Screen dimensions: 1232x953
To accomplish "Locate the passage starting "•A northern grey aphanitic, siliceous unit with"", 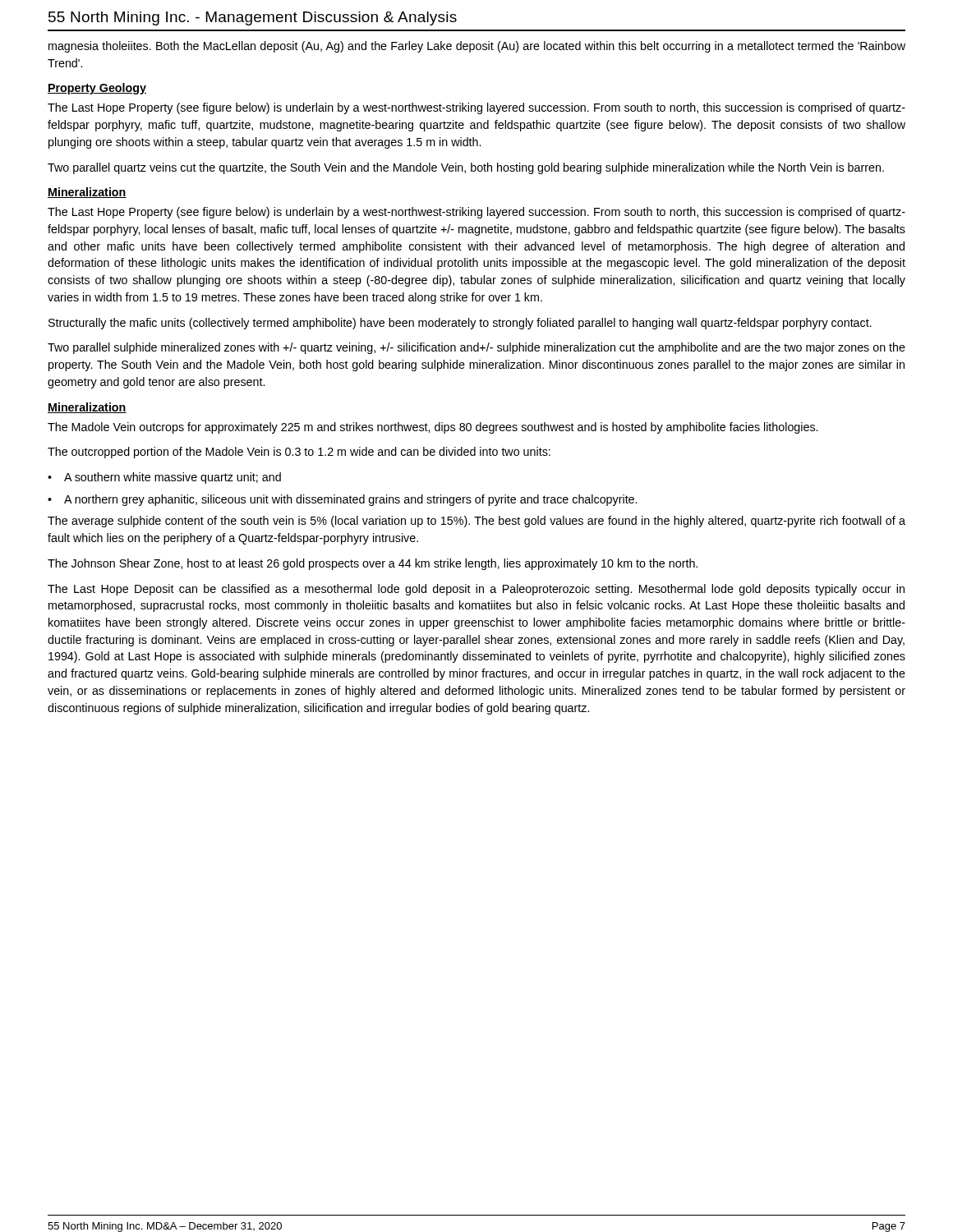I will pyautogui.click(x=476, y=499).
